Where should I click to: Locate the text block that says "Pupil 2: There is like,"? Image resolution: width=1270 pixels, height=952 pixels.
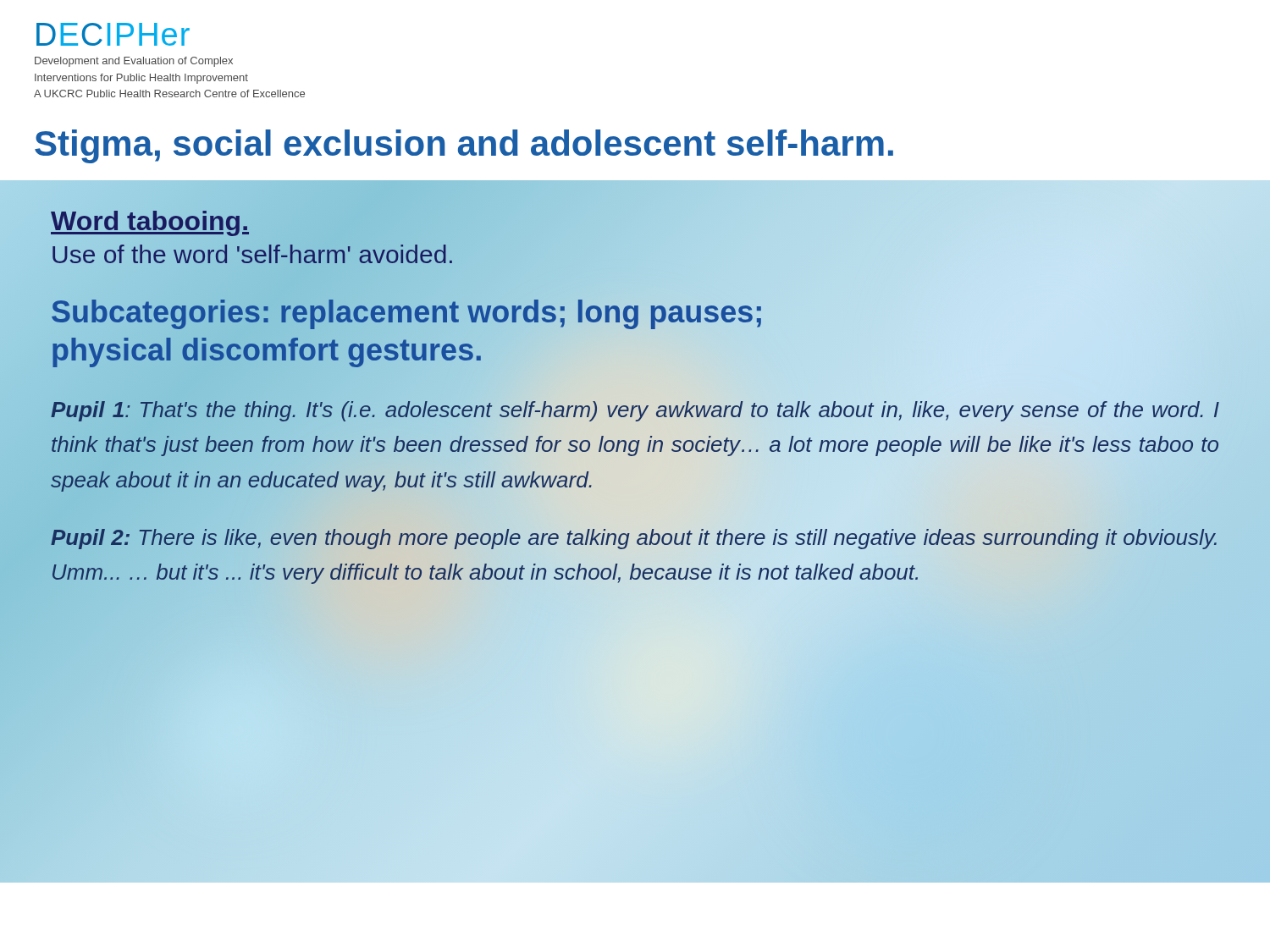point(635,555)
